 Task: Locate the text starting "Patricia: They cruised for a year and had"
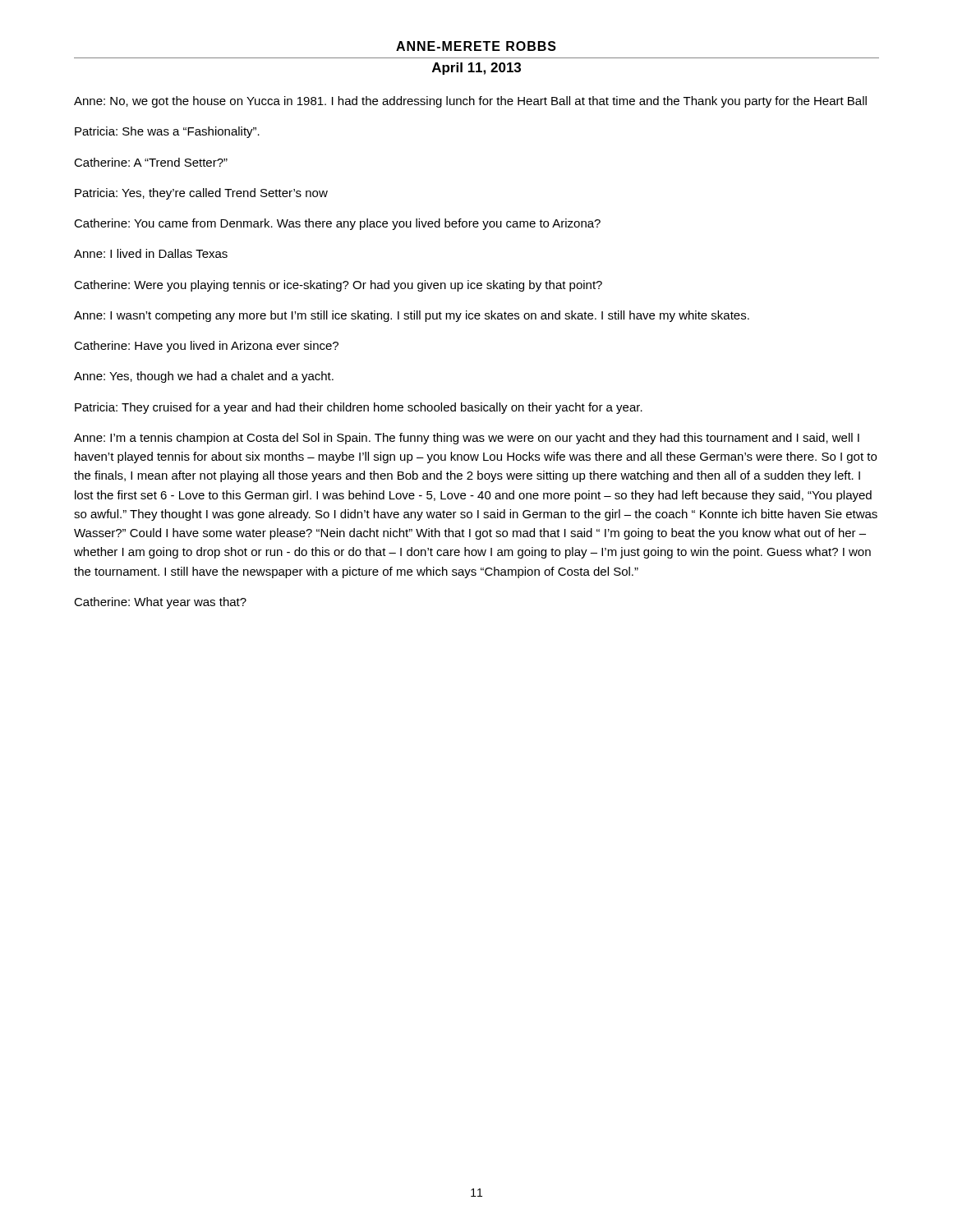[358, 407]
